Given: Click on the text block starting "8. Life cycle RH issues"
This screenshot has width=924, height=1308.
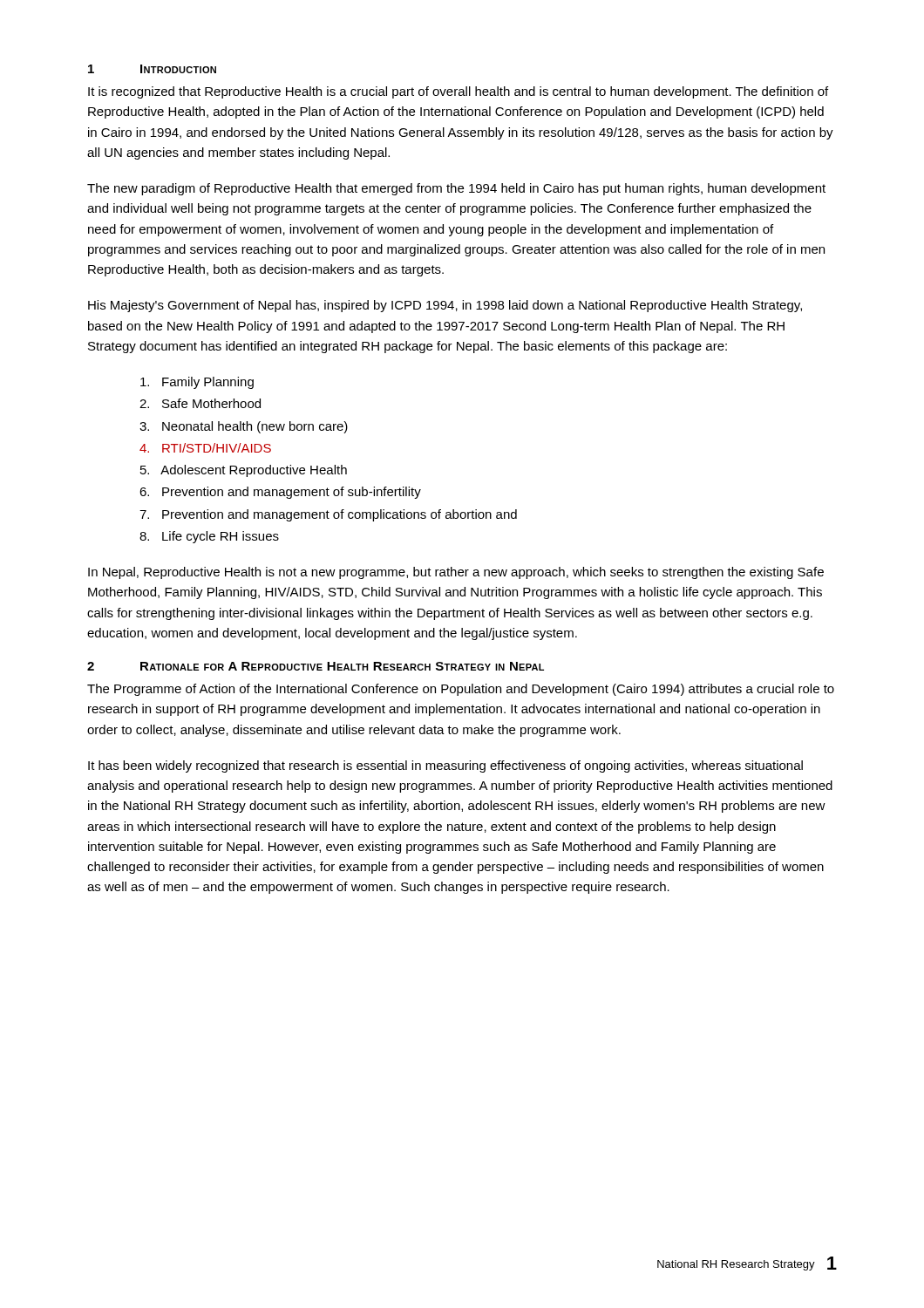Looking at the screenshot, I should (x=209, y=536).
